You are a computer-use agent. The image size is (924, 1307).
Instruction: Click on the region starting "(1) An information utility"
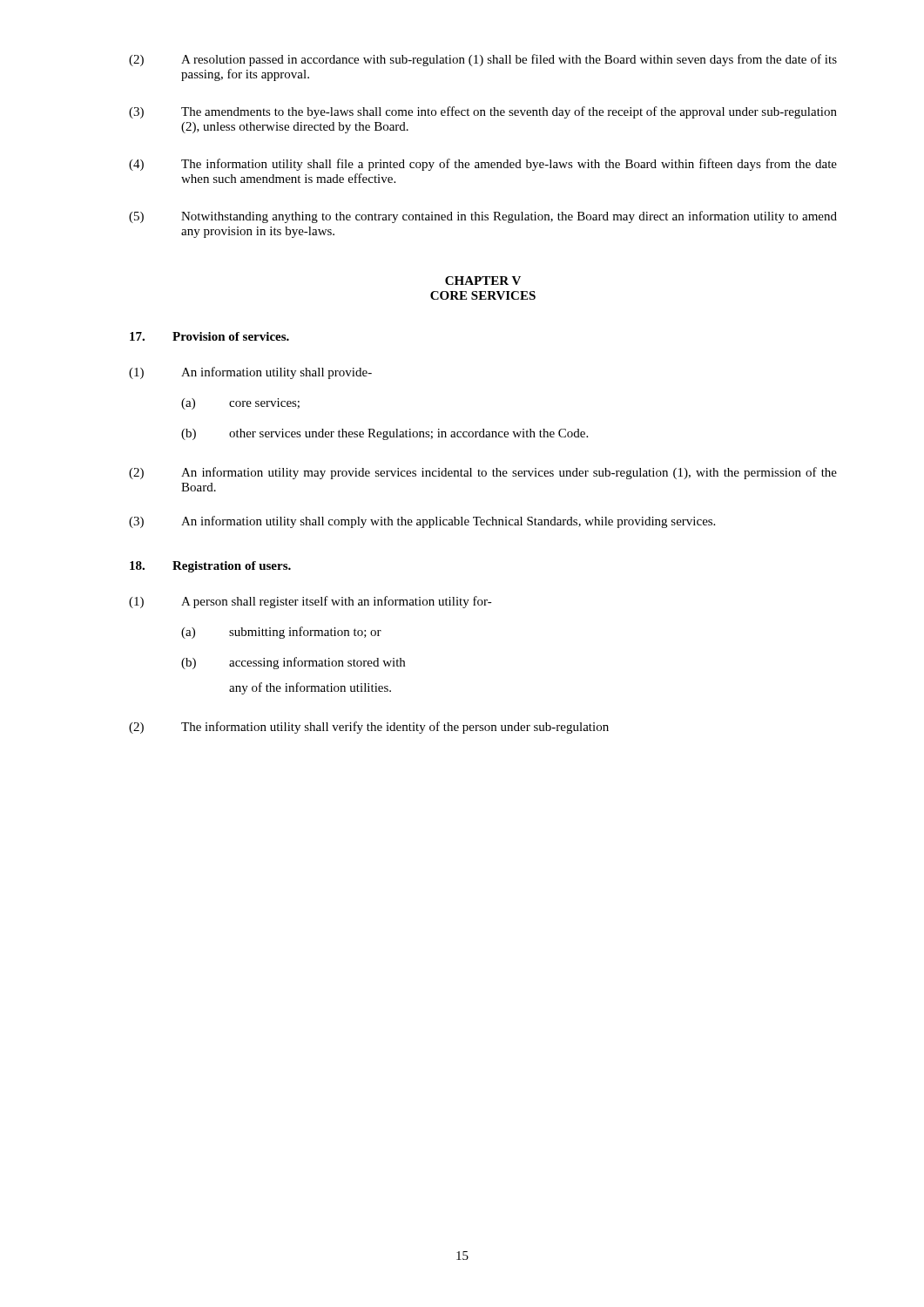pos(250,373)
